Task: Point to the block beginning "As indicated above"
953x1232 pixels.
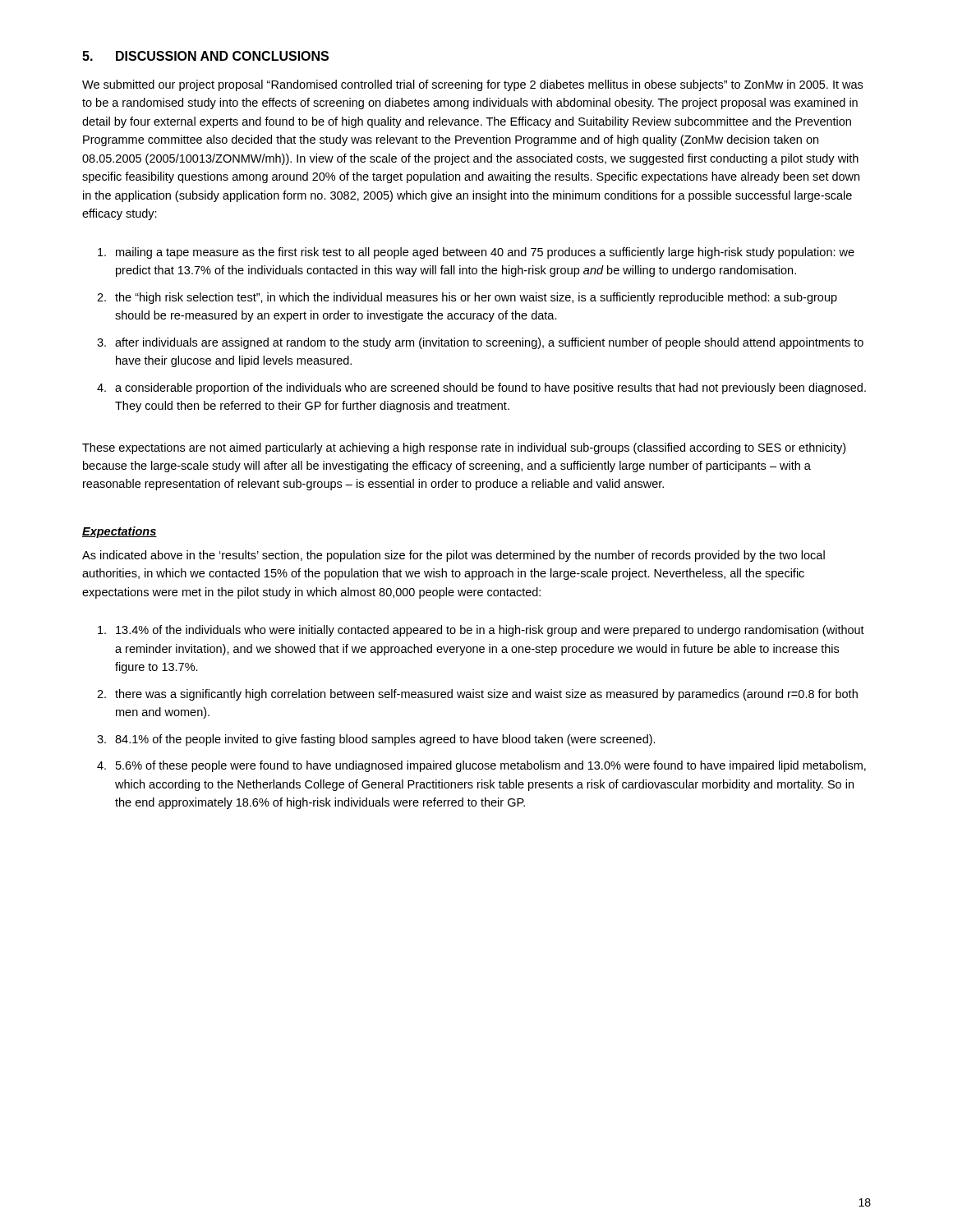Action: (454, 574)
